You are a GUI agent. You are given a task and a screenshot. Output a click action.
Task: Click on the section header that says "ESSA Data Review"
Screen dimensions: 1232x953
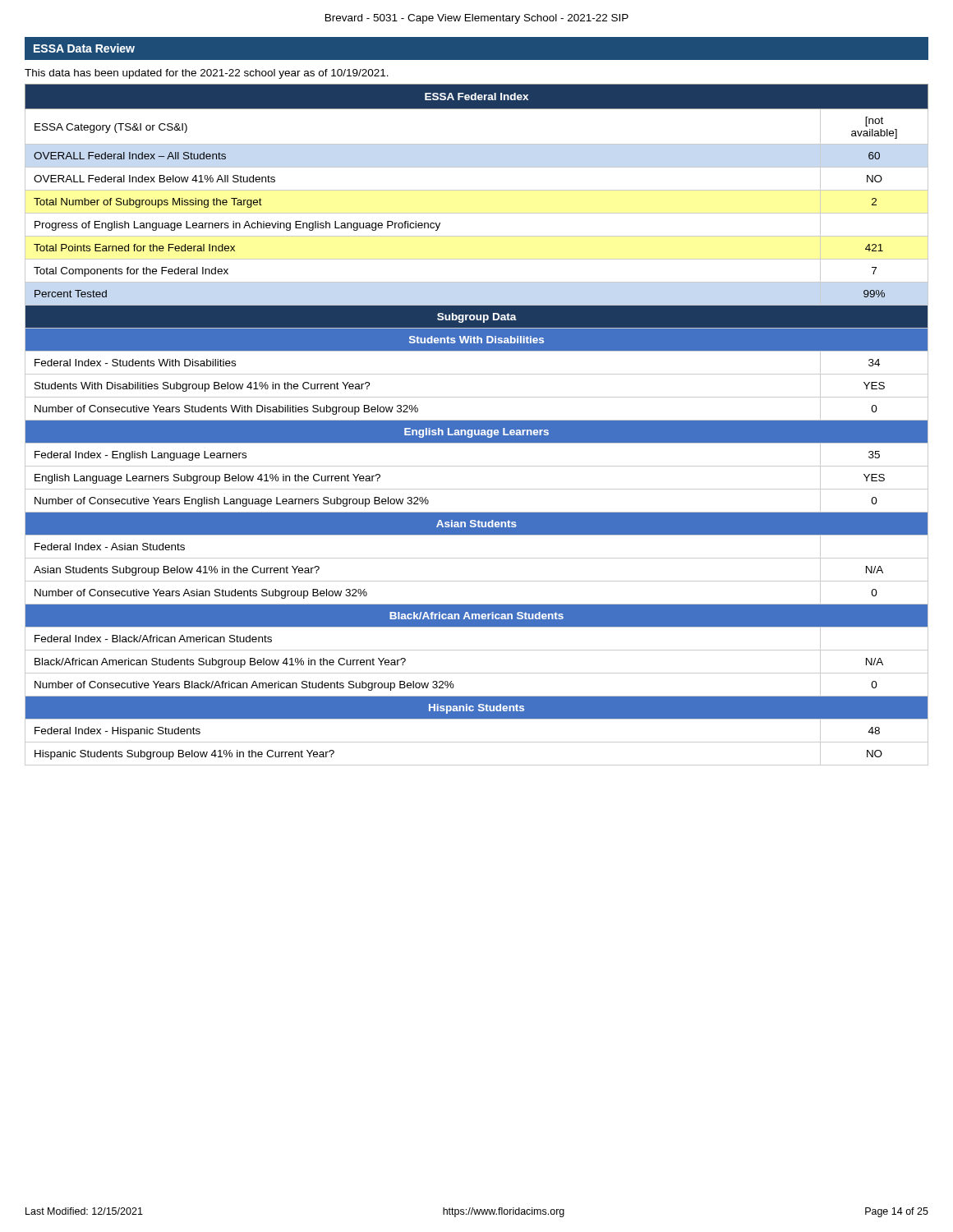[84, 48]
